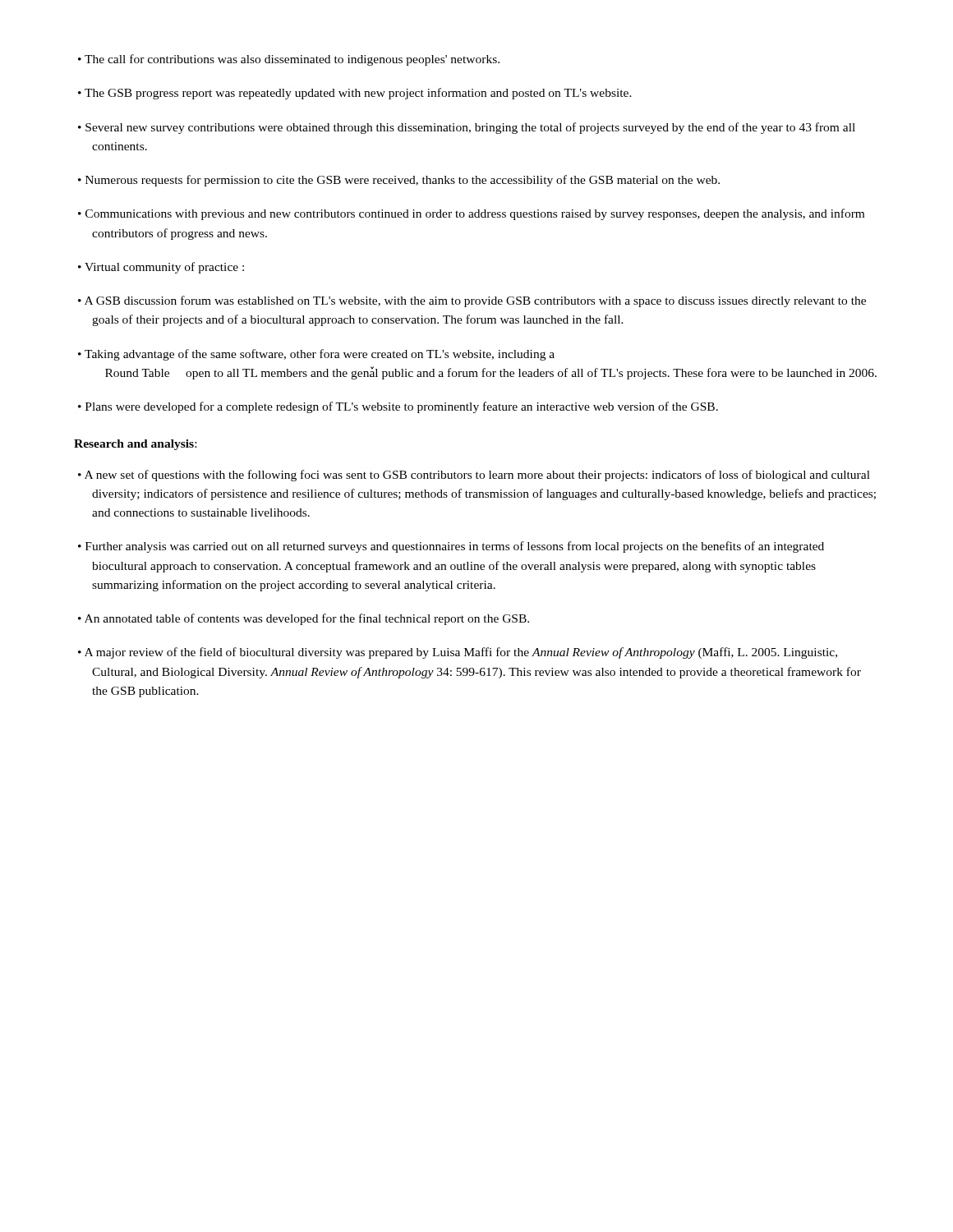Find the list item that says "• Numerous requests for permission"
Viewport: 953px width, 1232px height.
476,180
